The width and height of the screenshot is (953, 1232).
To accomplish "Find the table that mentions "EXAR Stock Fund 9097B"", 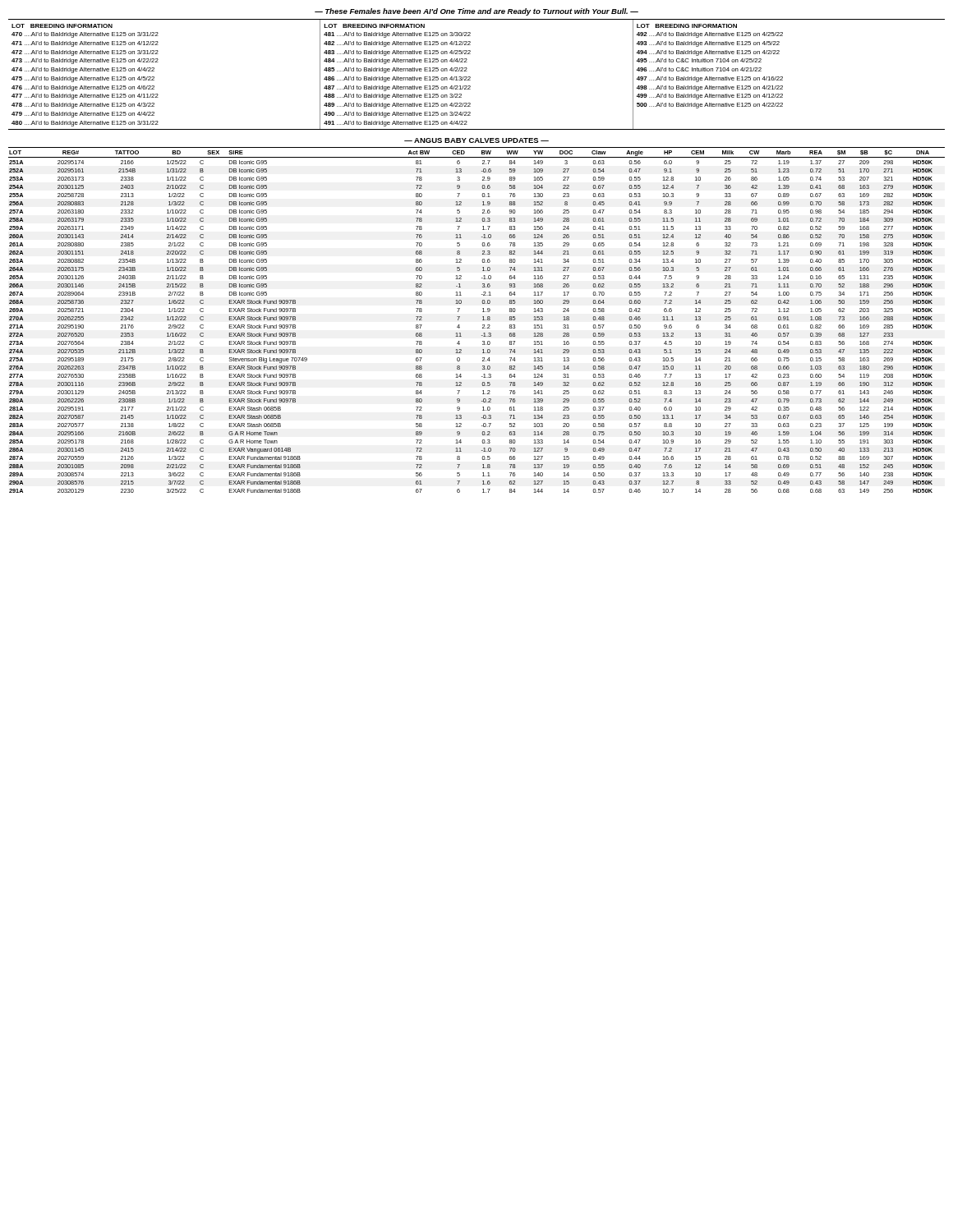I will pyautogui.click(x=476, y=321).
